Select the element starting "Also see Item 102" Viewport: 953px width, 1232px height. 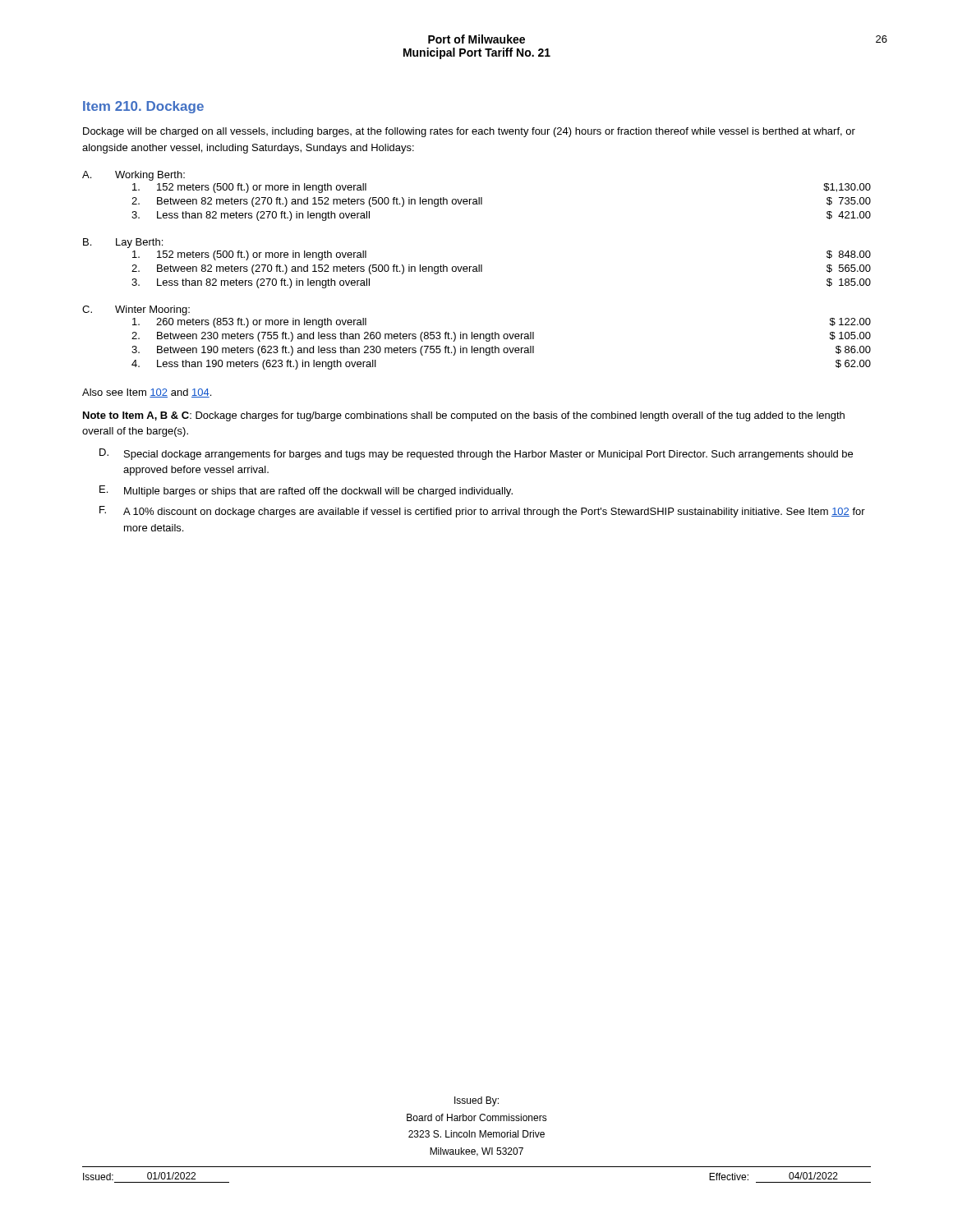click(x=147, y=392)
